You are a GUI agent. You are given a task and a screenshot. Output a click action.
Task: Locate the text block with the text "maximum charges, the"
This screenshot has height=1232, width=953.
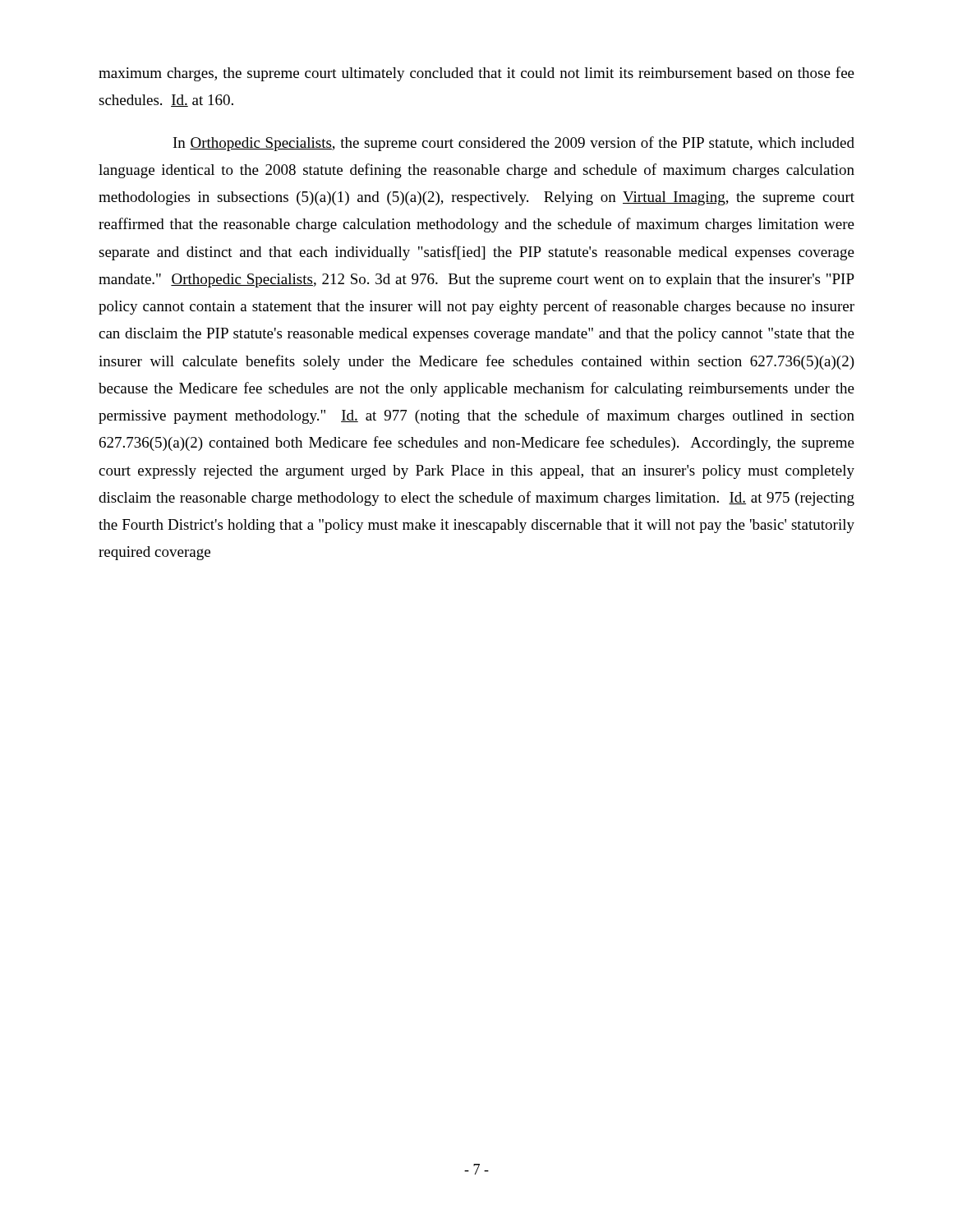coord(476,86)
